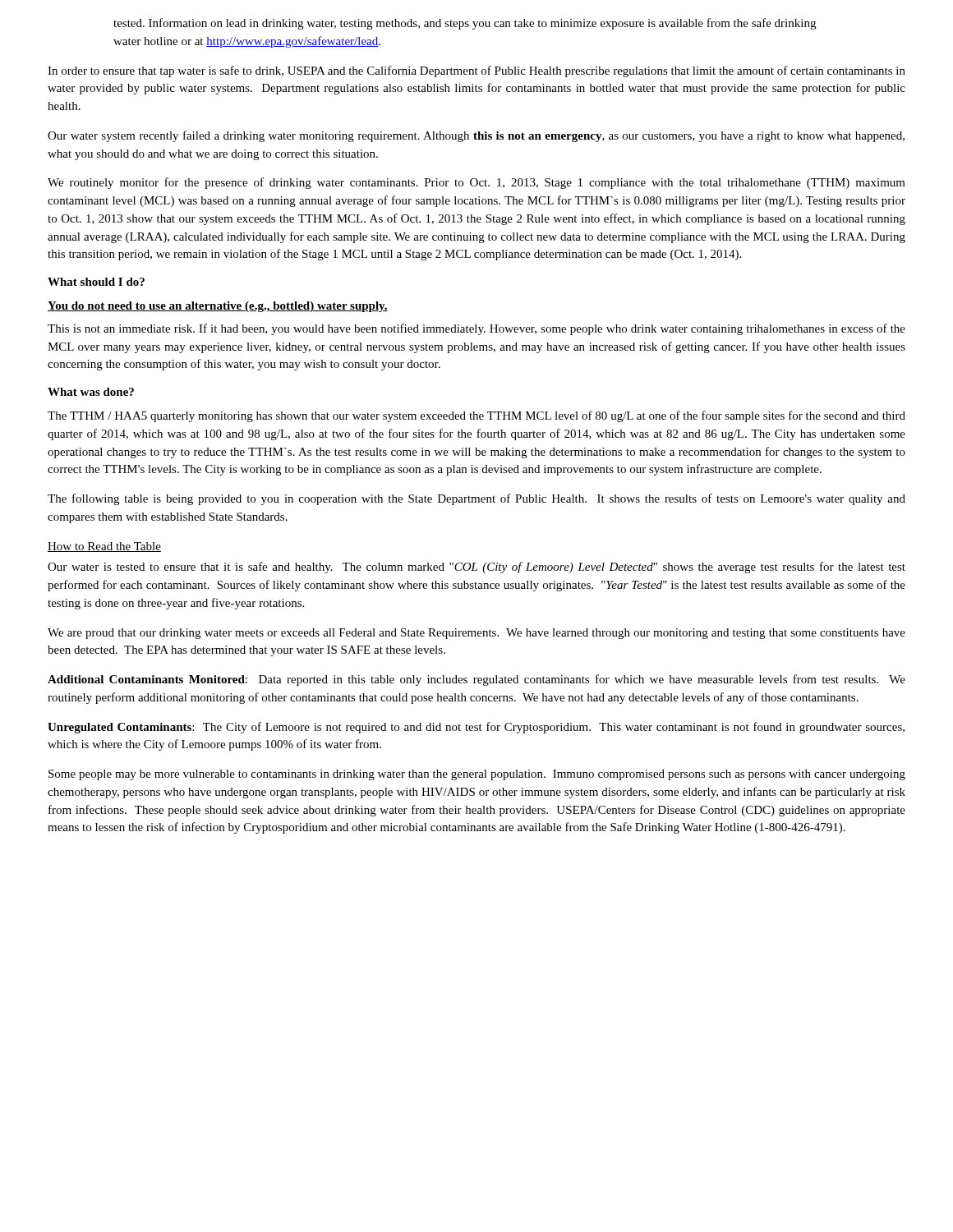
Task: Click on the section header that says "What was done?"
Action: click(91, 392)
